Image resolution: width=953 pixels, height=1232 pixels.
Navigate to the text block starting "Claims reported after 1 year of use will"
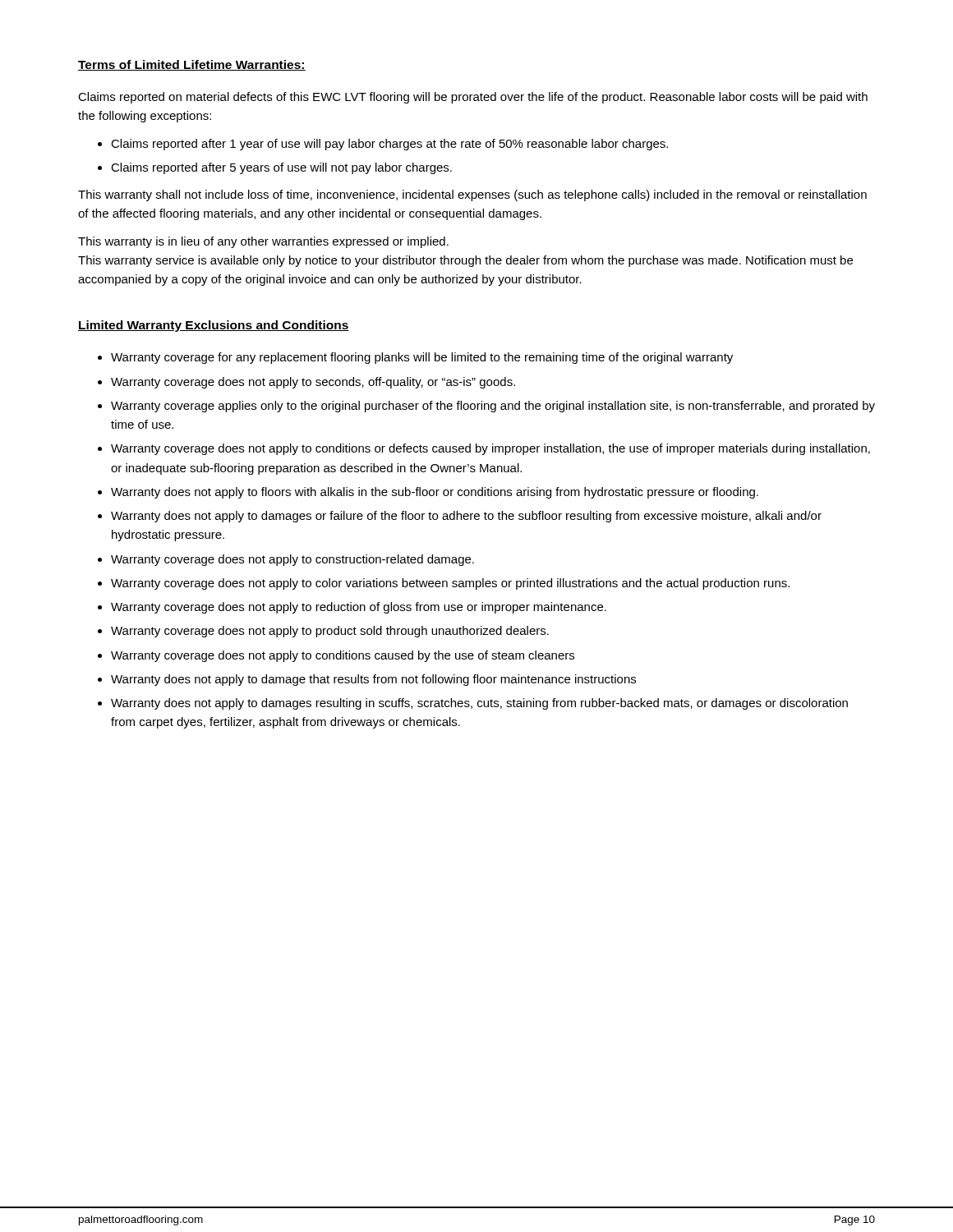[x=390, y=143]
